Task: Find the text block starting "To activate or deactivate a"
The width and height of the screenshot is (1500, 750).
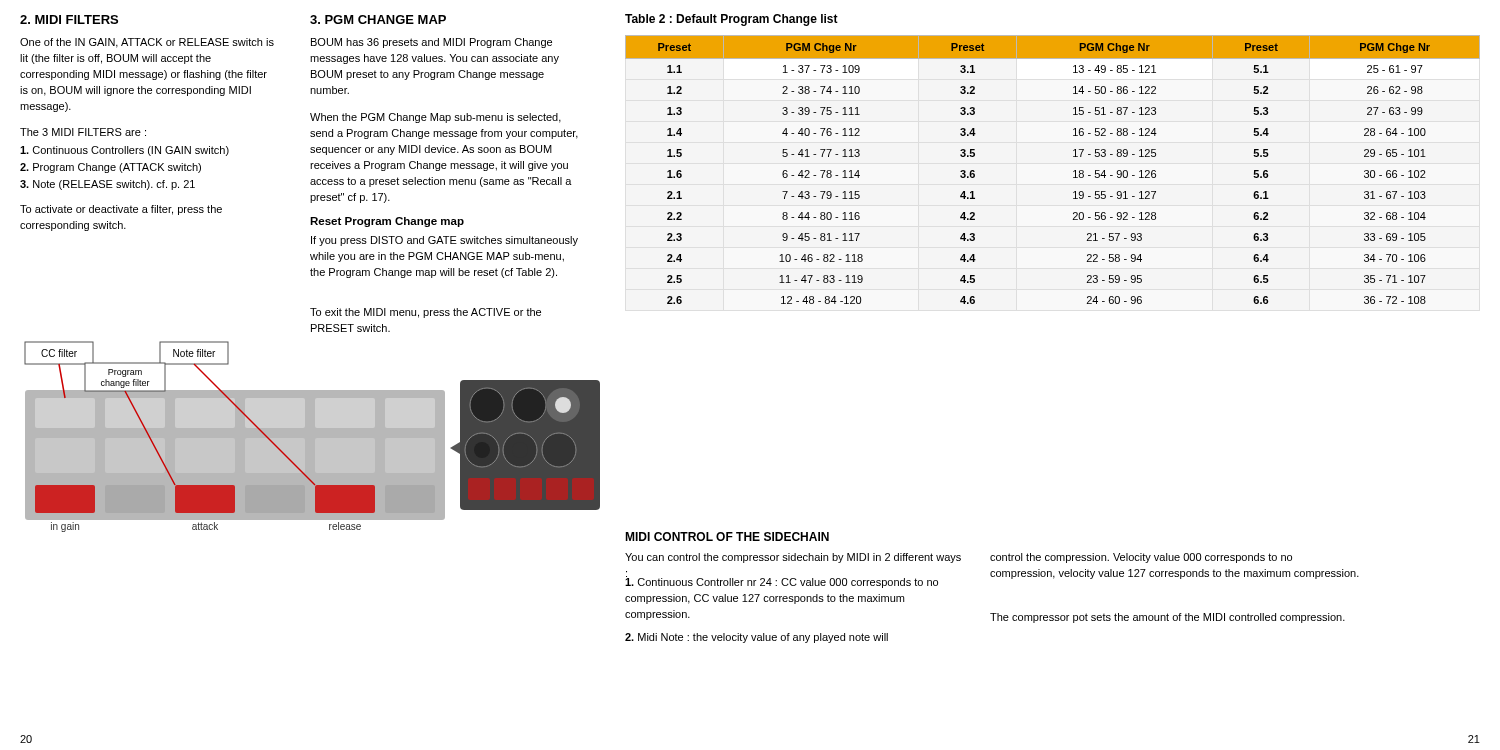Action: [121, 217]
